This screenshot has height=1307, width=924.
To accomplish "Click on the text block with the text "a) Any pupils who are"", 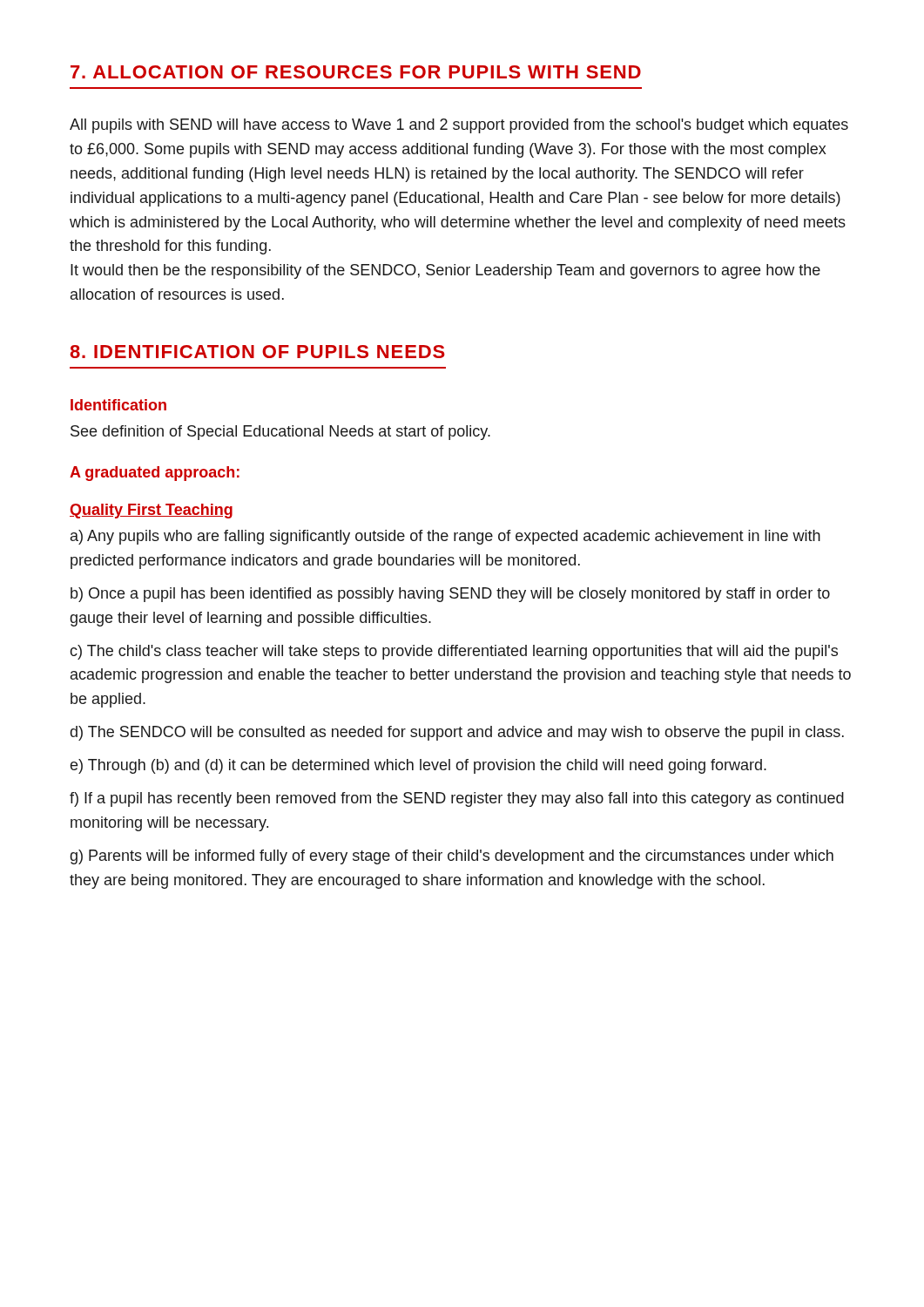I will click(x=445, y=548).
